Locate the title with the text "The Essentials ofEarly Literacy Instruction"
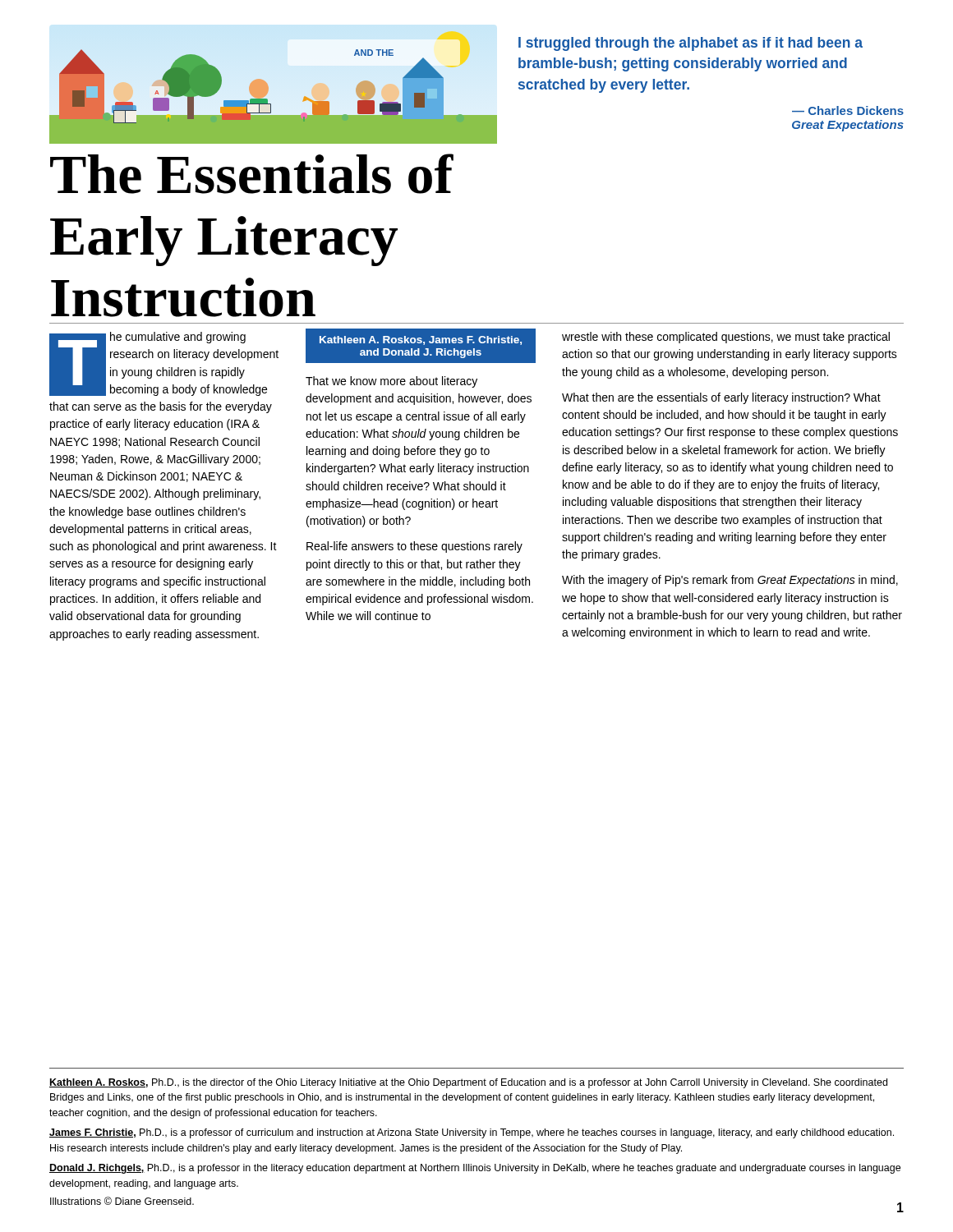Viewport: 953px width, 1232px height. point(304,236)
